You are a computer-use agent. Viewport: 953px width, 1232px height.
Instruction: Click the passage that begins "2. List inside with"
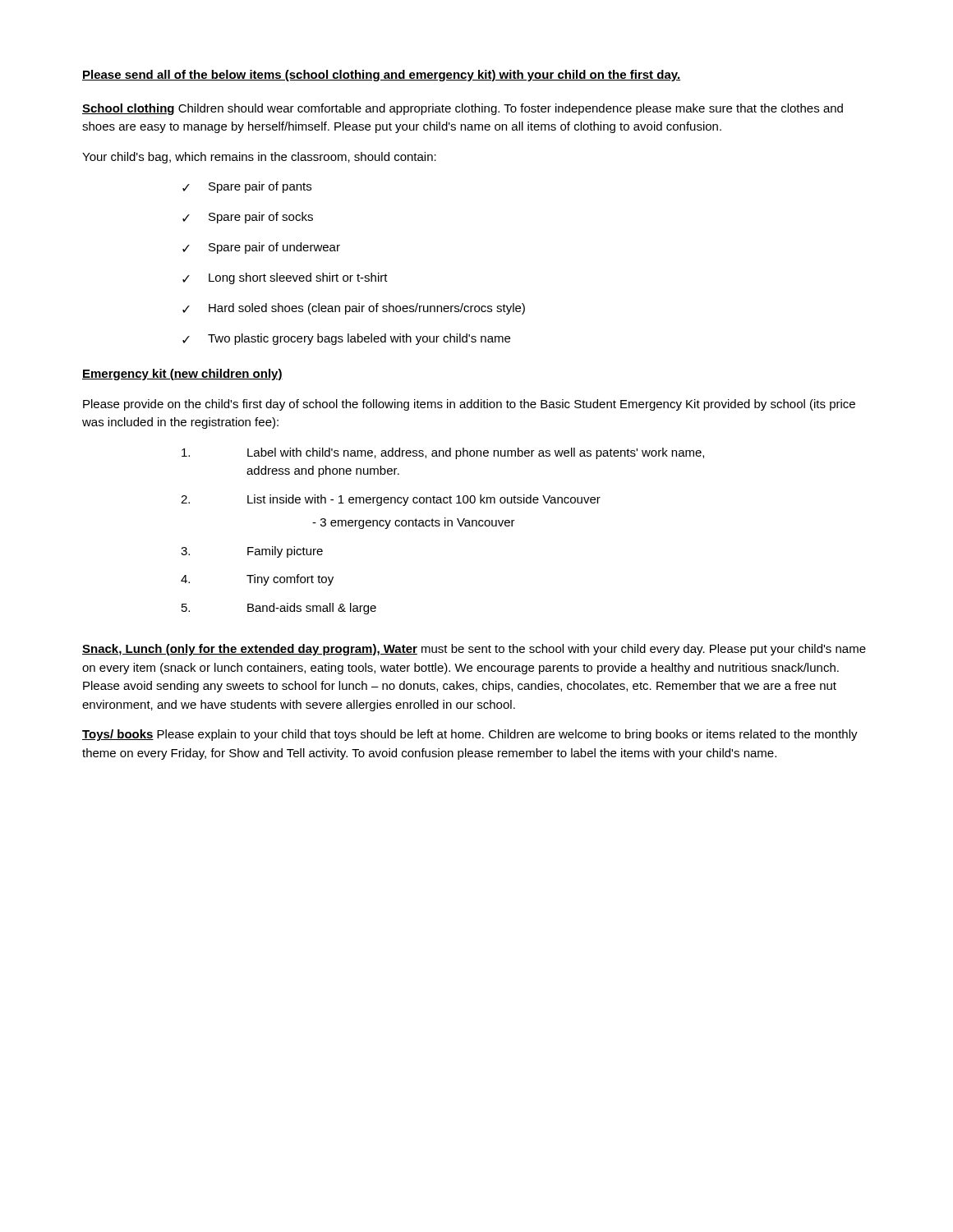pyautogui.click(x=476, y=511)
